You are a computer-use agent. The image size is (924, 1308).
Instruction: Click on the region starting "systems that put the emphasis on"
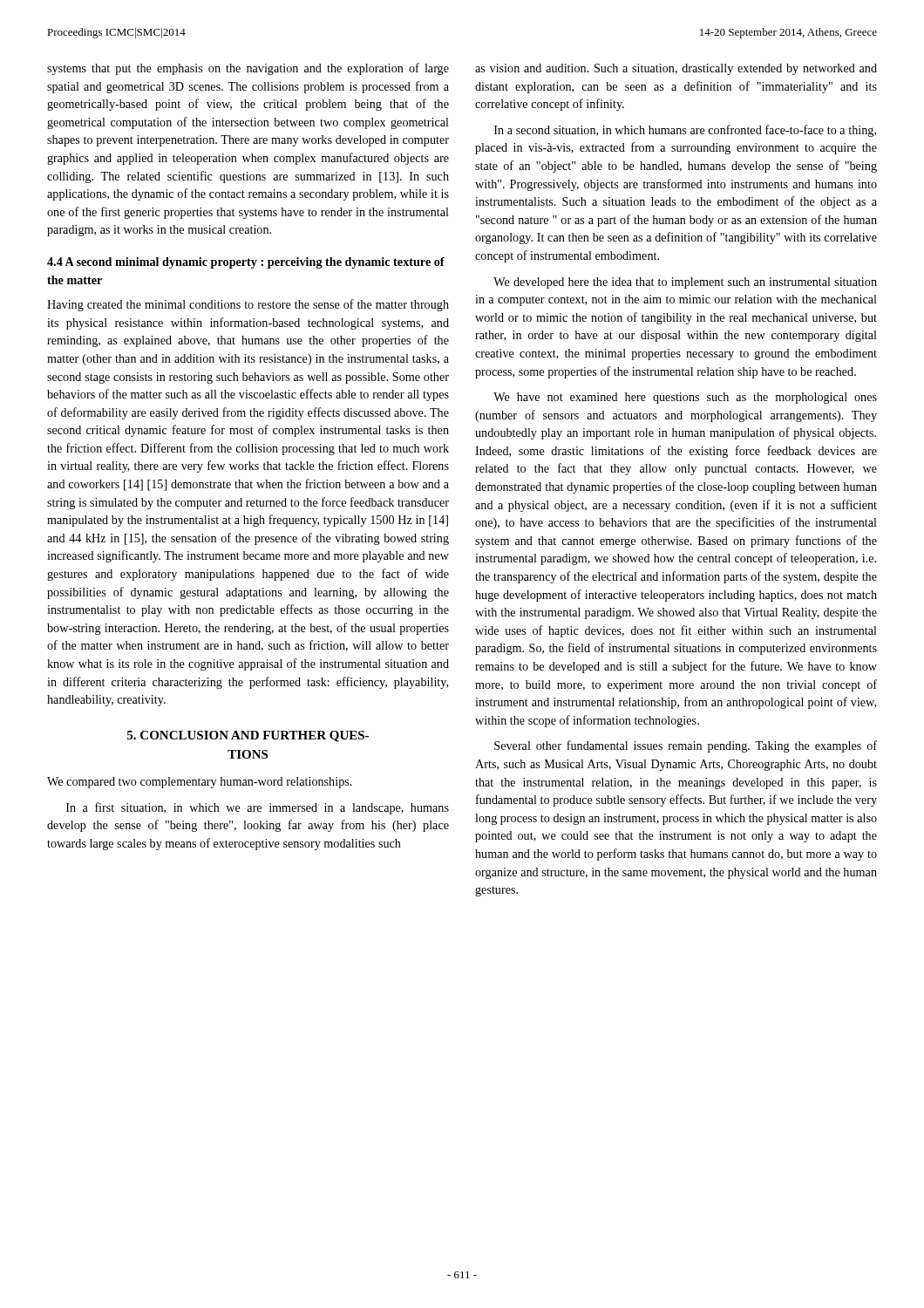248,149
